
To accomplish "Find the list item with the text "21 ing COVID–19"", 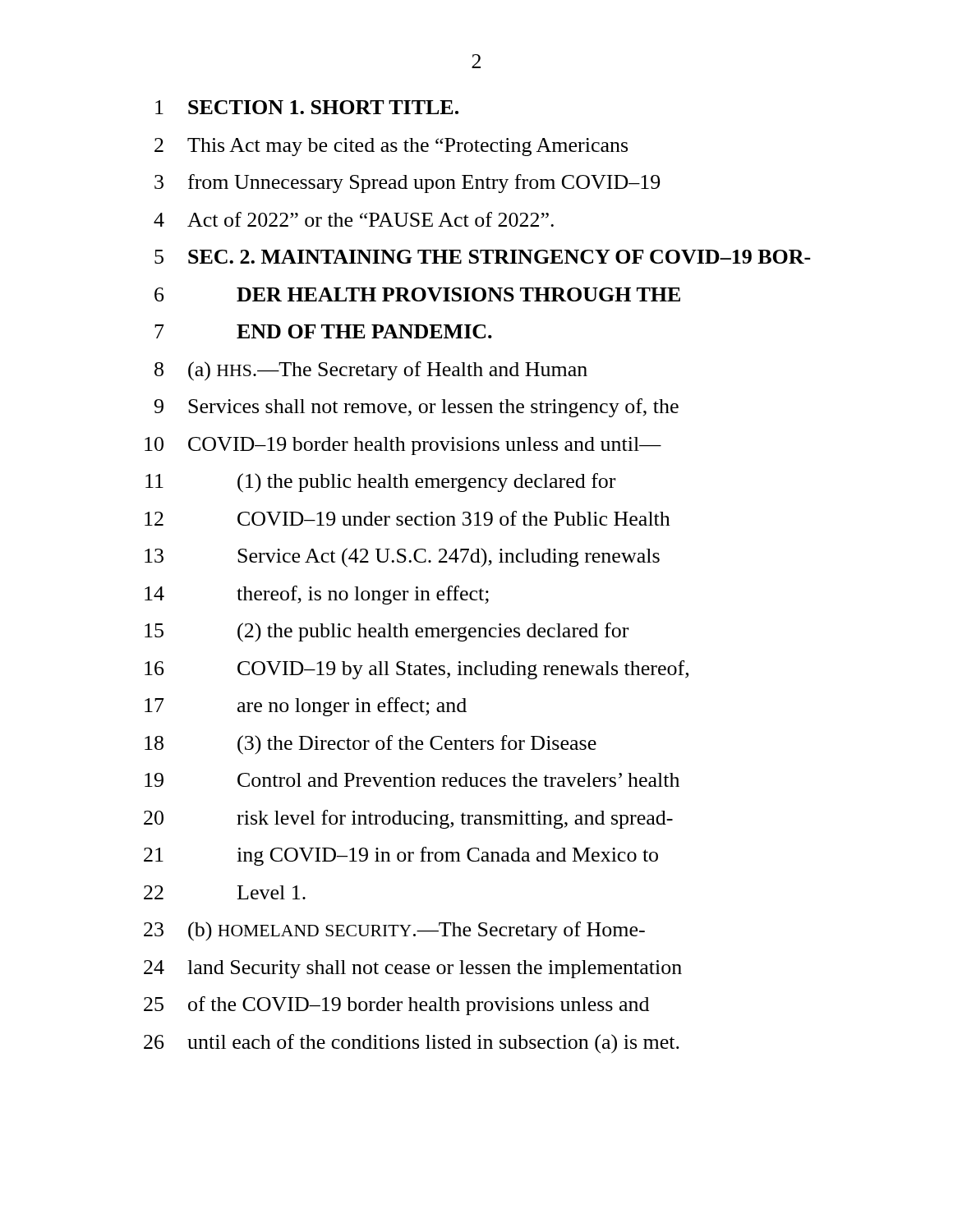I will tap(489, 855).
